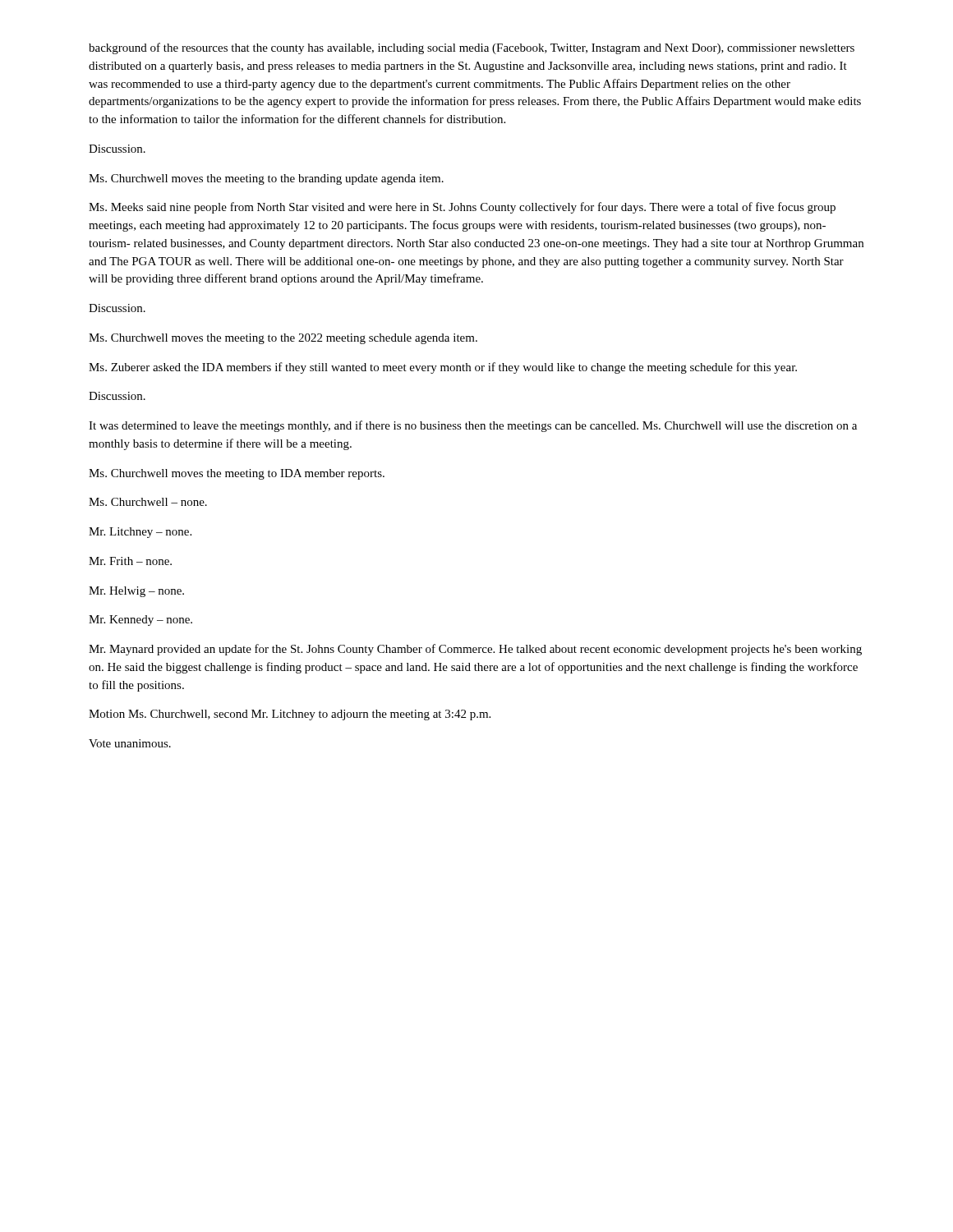This screenshot has width=953, height=1232.
Task: Where is the passage that starts "Ms. Zuberer asked the"?
Action: pyautogui.click(x=443, y=367)
